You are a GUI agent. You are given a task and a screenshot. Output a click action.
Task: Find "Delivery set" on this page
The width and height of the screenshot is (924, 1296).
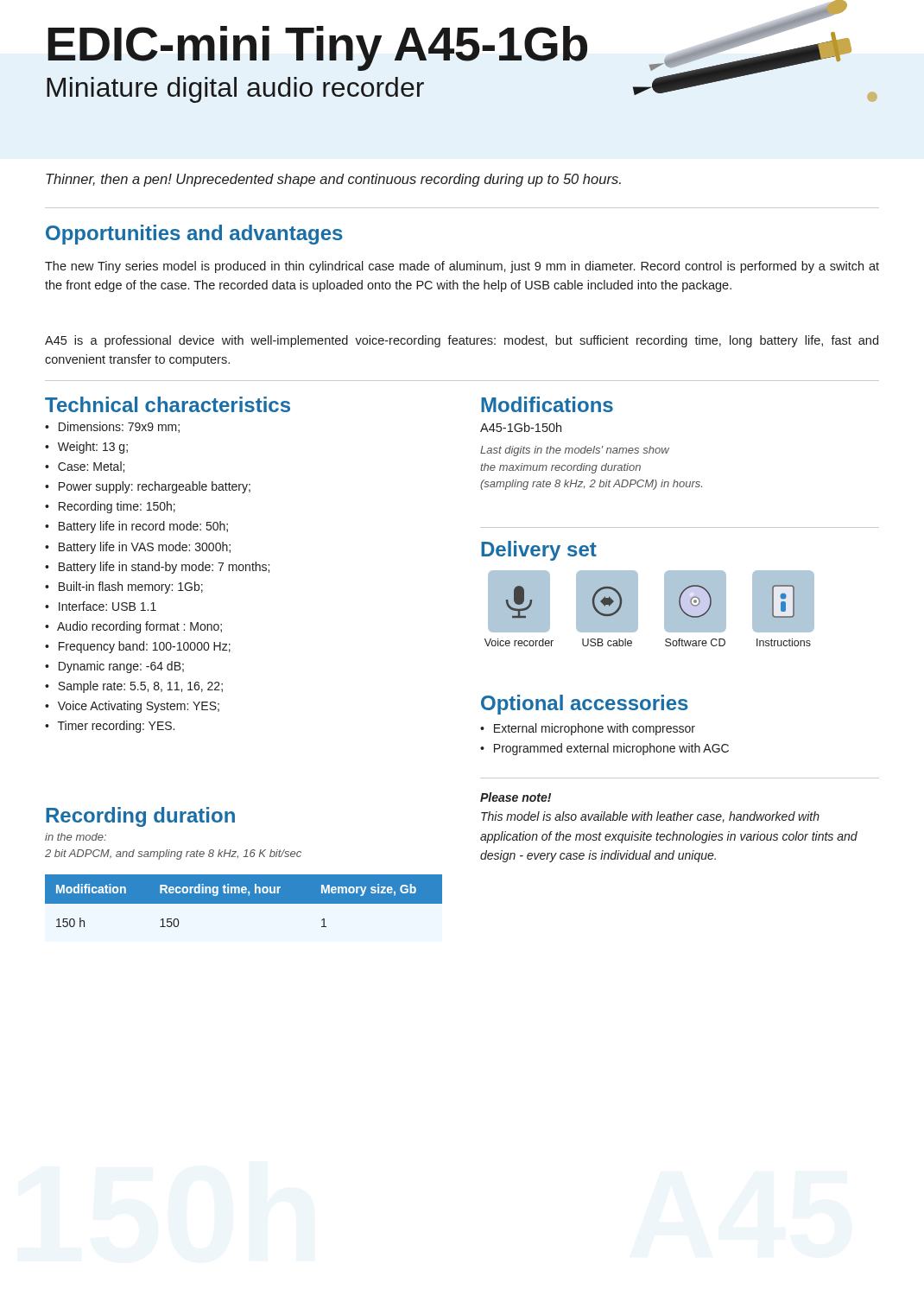pyautogui.click(x=538, y=549)
